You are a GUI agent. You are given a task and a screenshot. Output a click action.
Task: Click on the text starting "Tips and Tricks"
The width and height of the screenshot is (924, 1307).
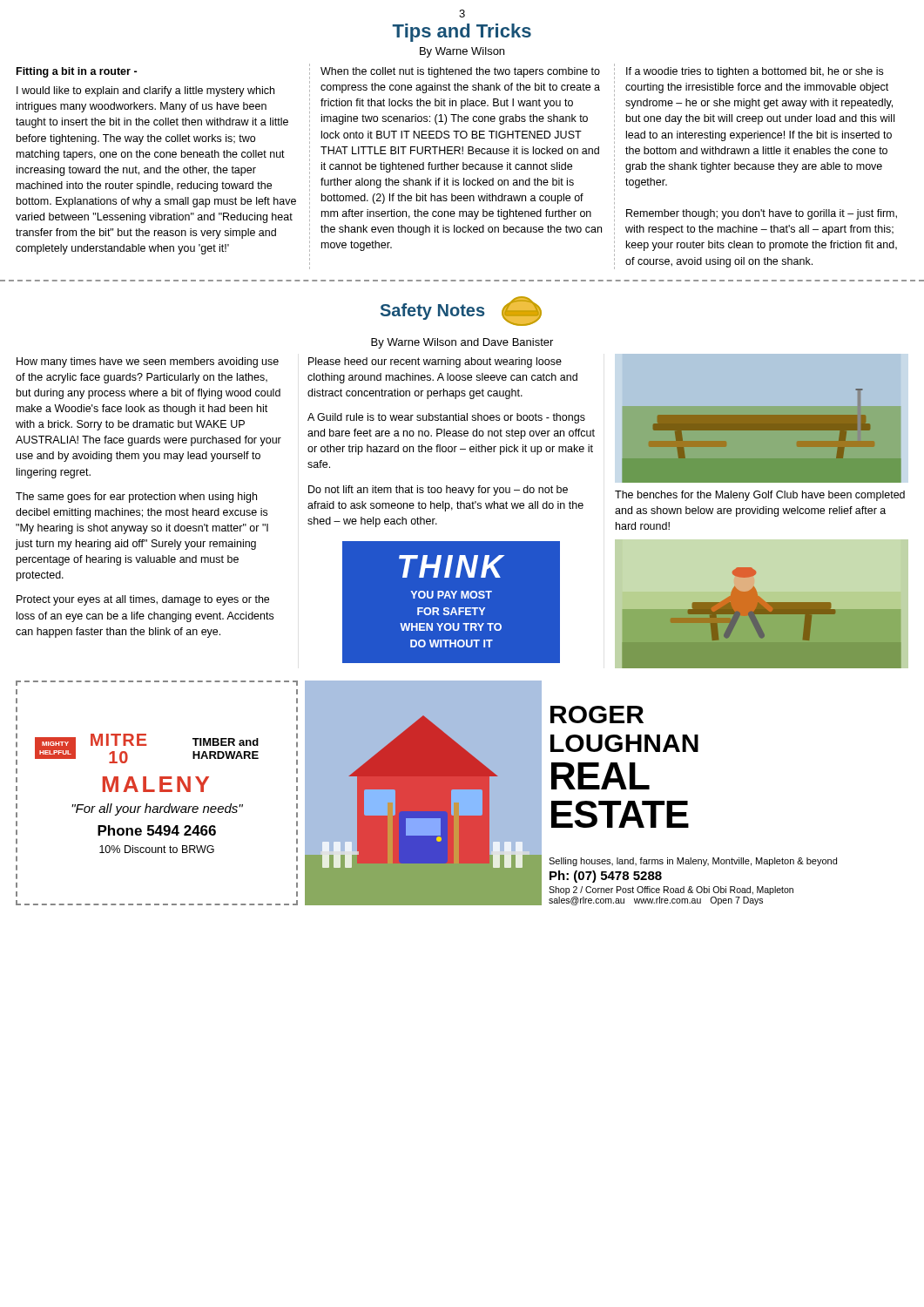click(x=462, y=31)
